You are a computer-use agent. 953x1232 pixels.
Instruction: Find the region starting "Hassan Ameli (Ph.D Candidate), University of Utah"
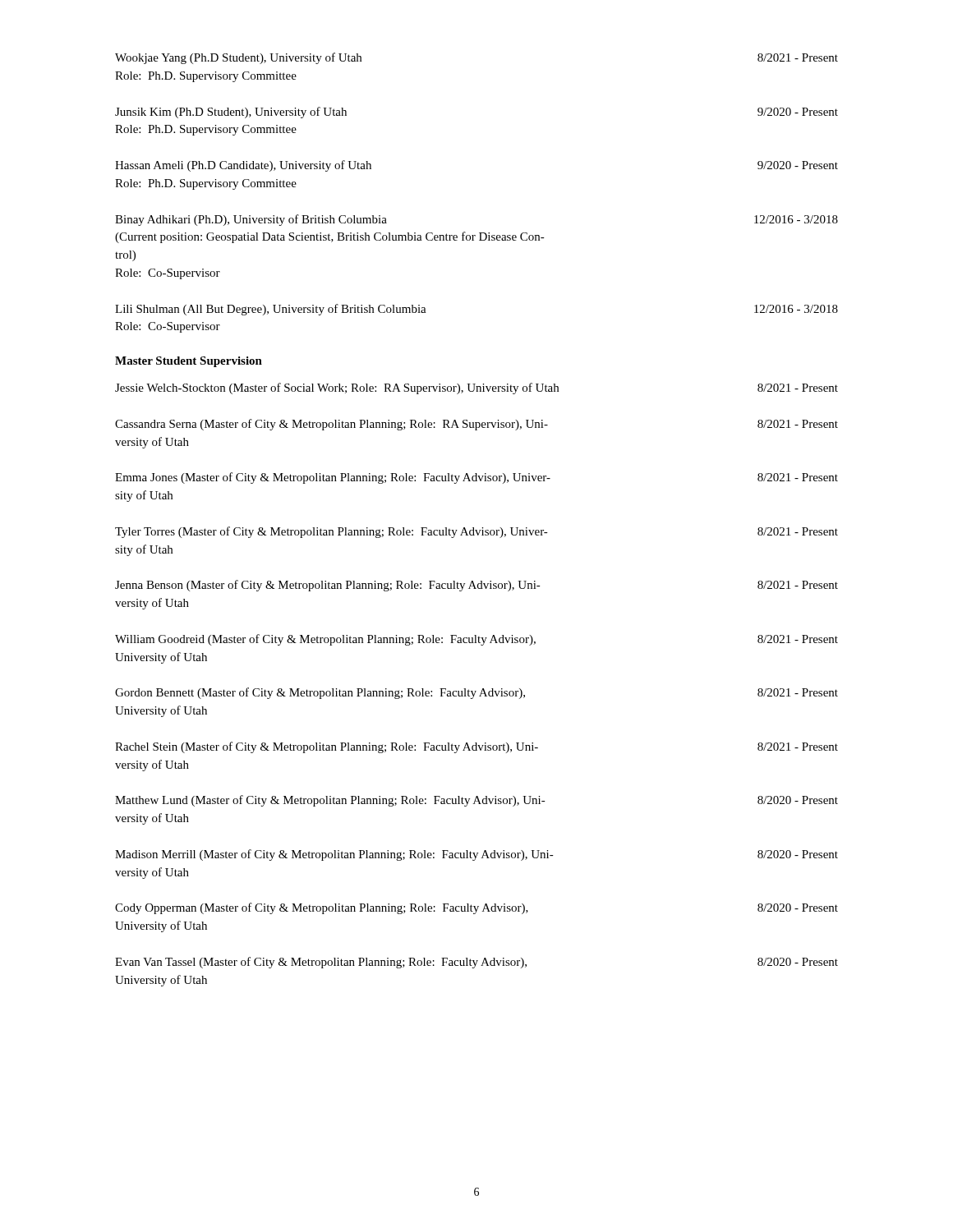(x=240, y=165)
